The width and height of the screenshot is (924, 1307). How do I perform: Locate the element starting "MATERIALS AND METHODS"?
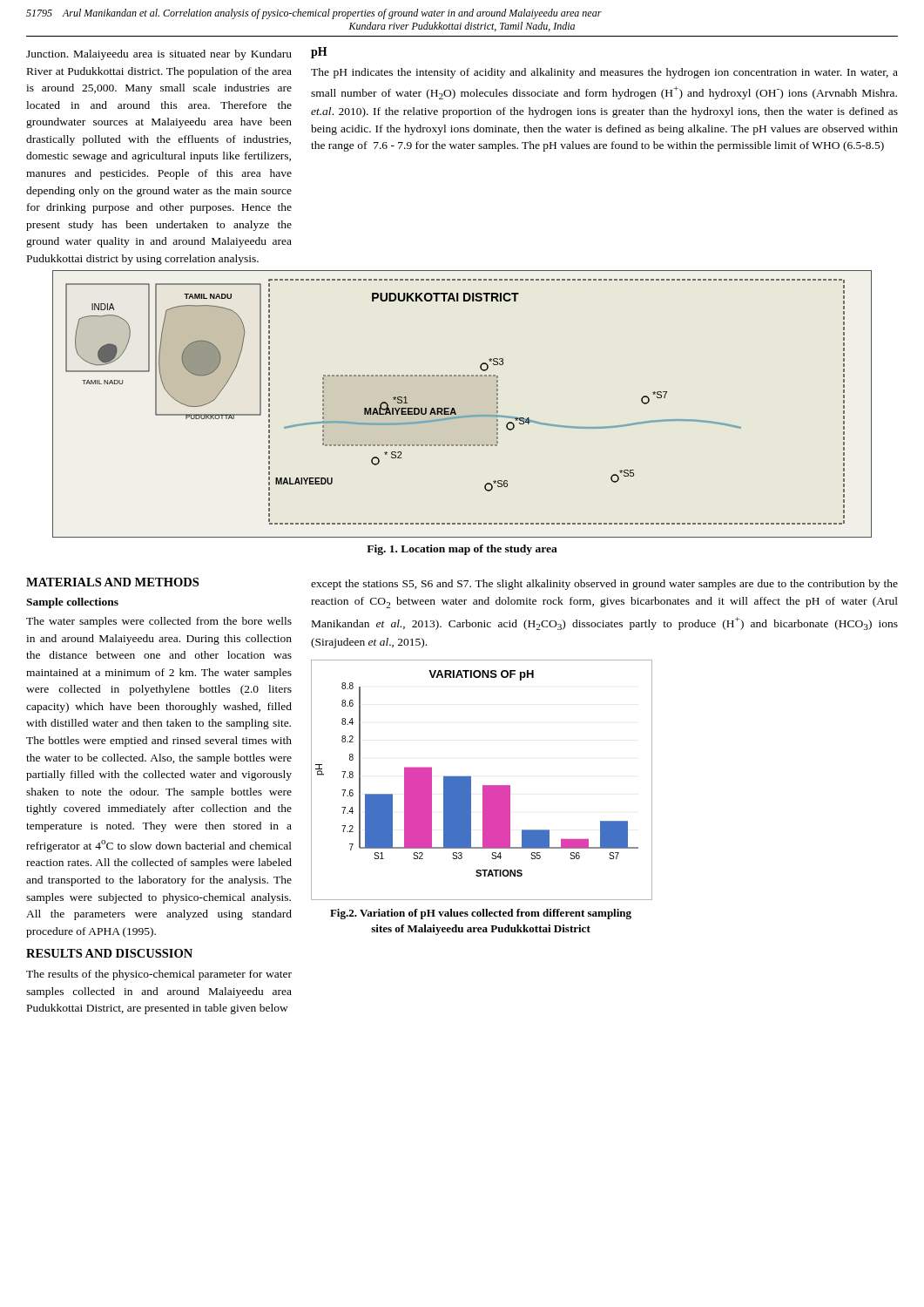click(113, 582)
